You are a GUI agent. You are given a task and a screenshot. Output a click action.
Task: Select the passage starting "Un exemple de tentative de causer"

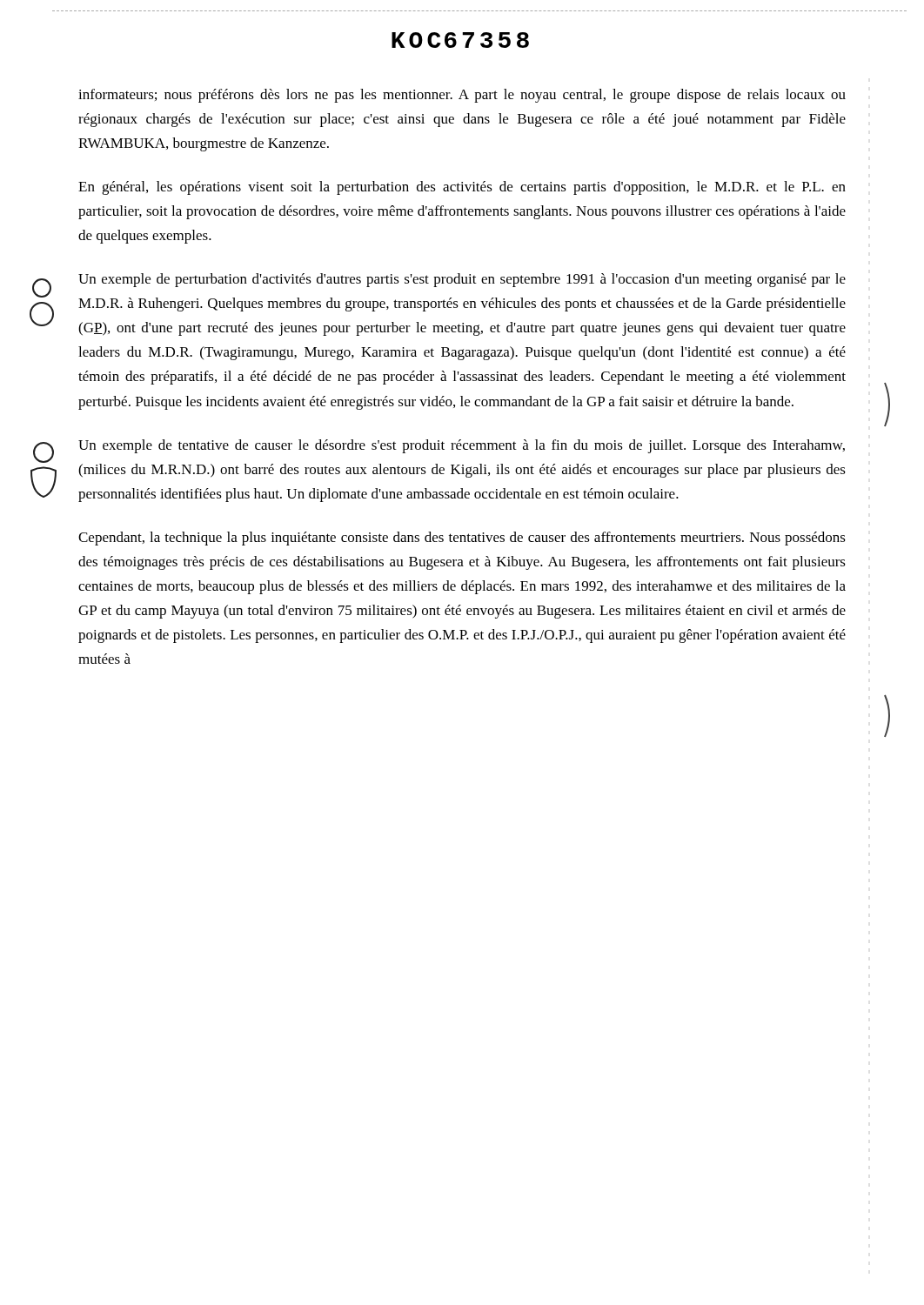(x=462, y=469)
